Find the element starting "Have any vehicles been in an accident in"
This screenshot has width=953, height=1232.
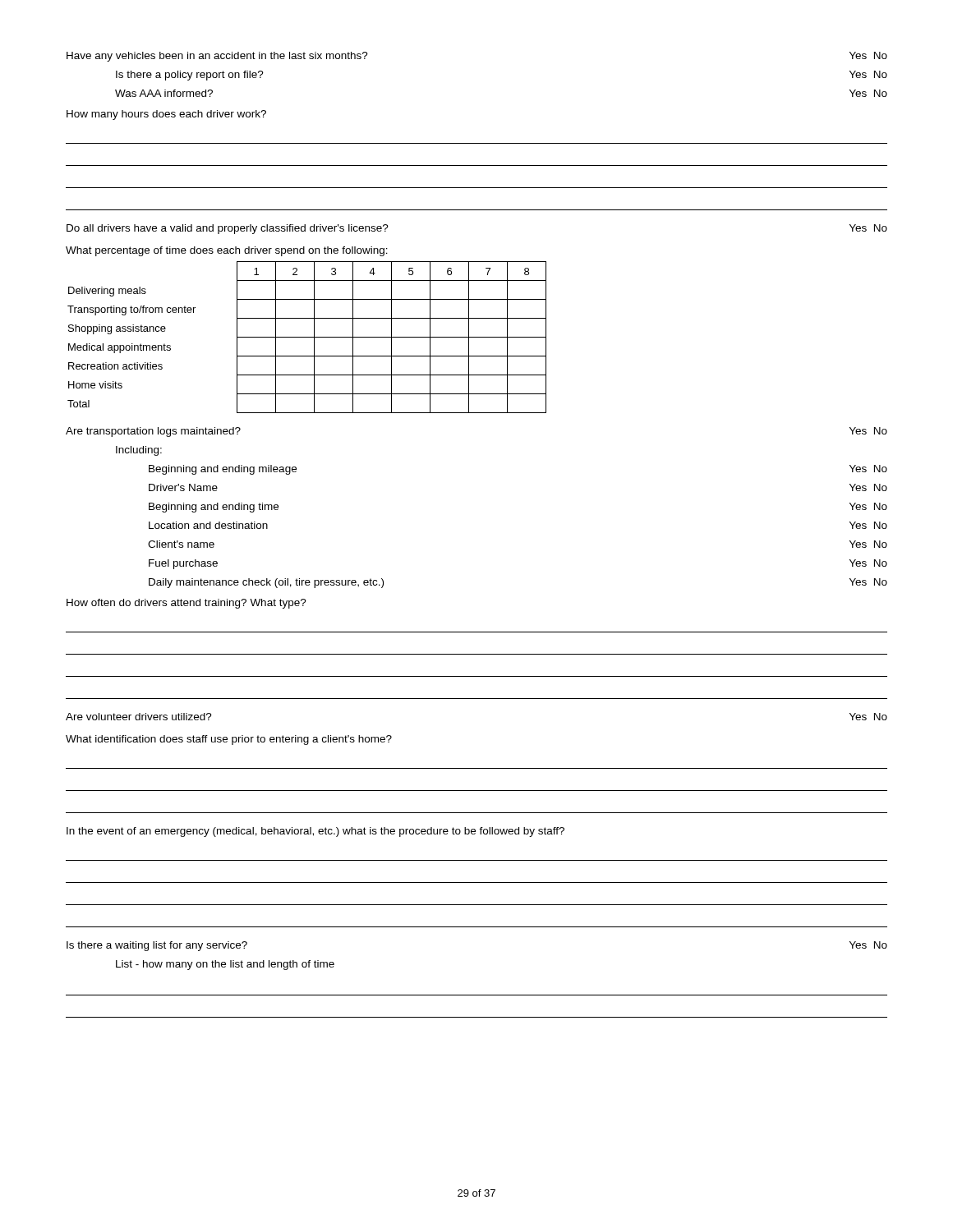tap(219, 56)
